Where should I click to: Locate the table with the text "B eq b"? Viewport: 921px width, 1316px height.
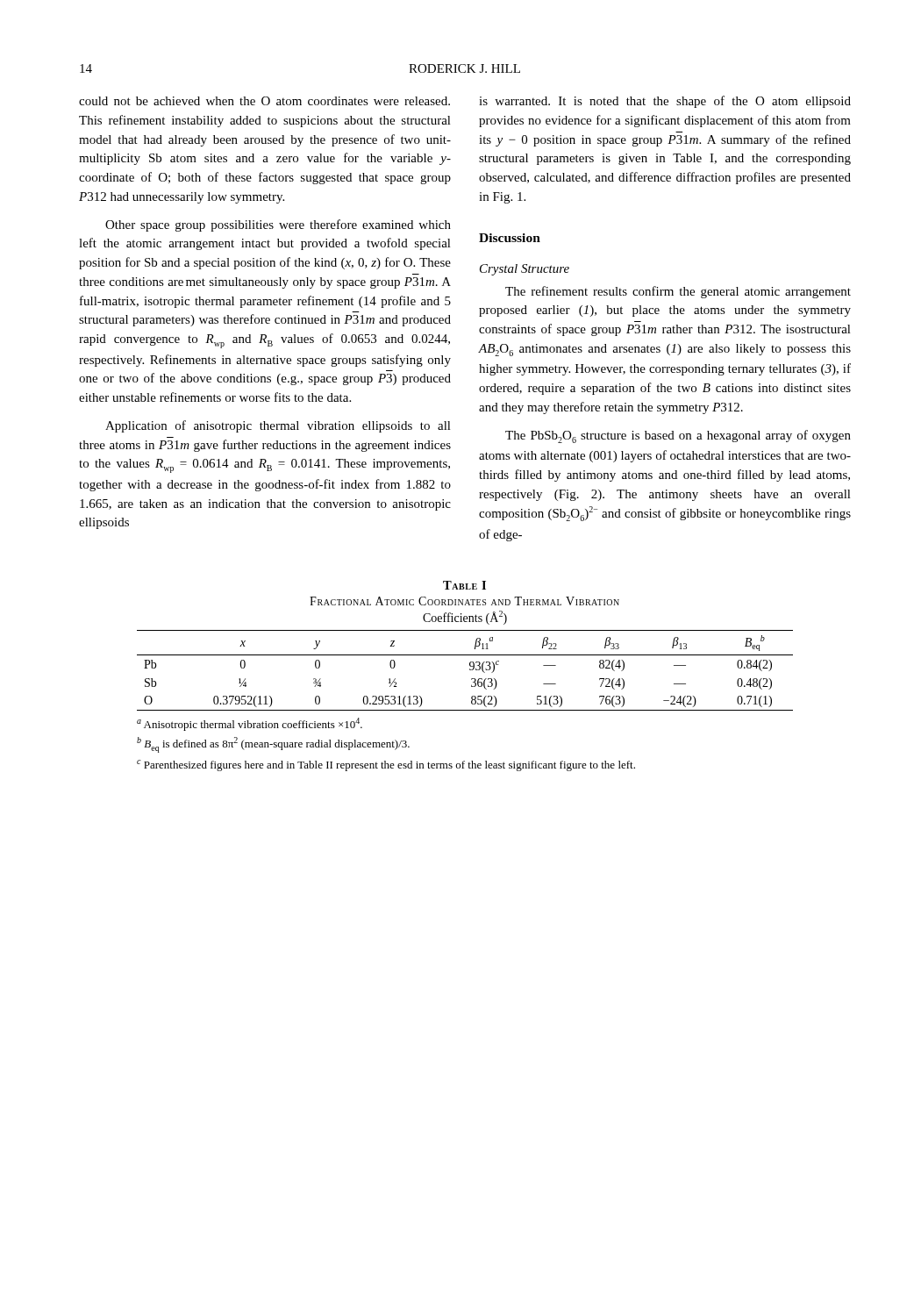coord(465,671)
